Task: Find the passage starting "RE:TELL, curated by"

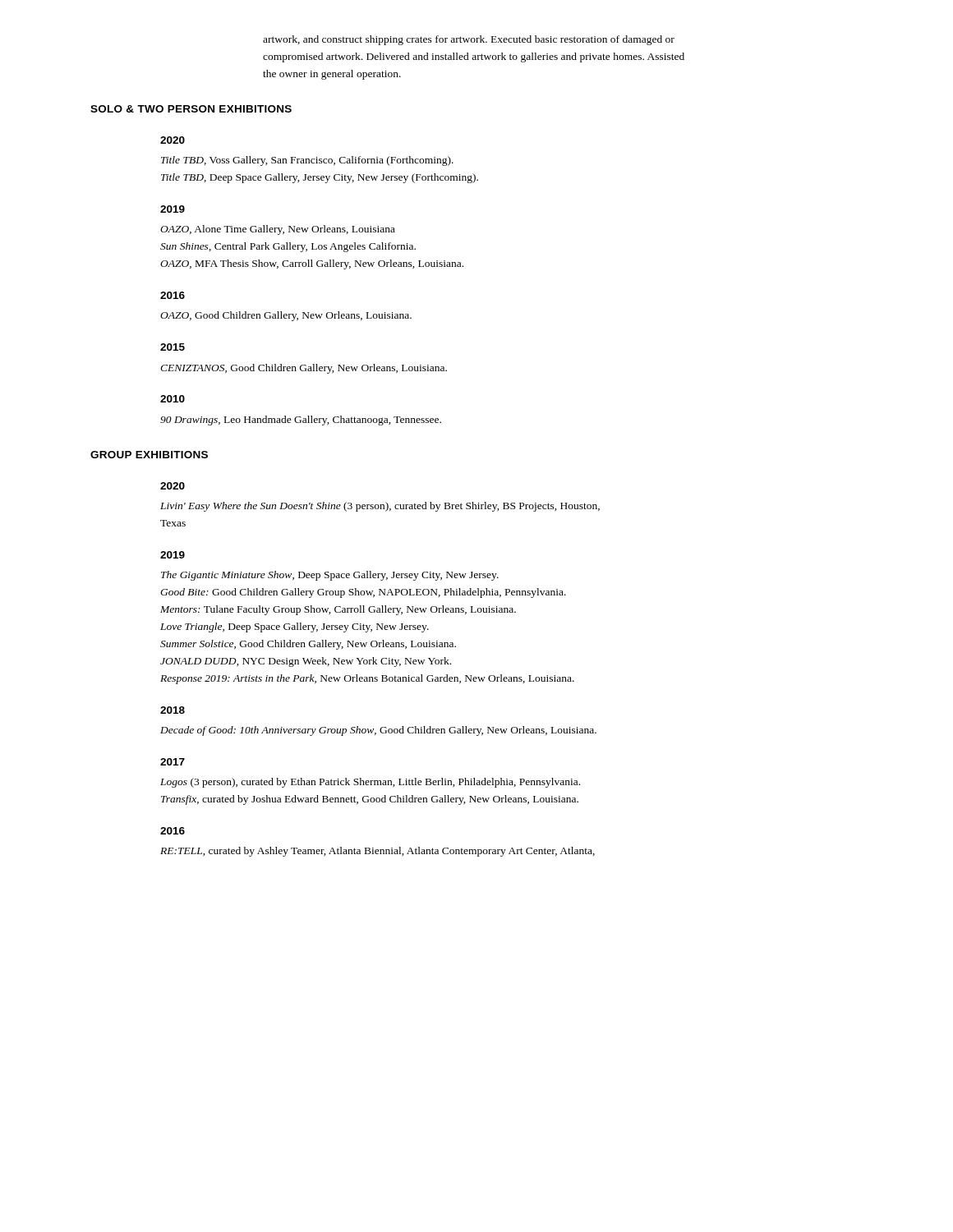Action: [x=378, y=851]
